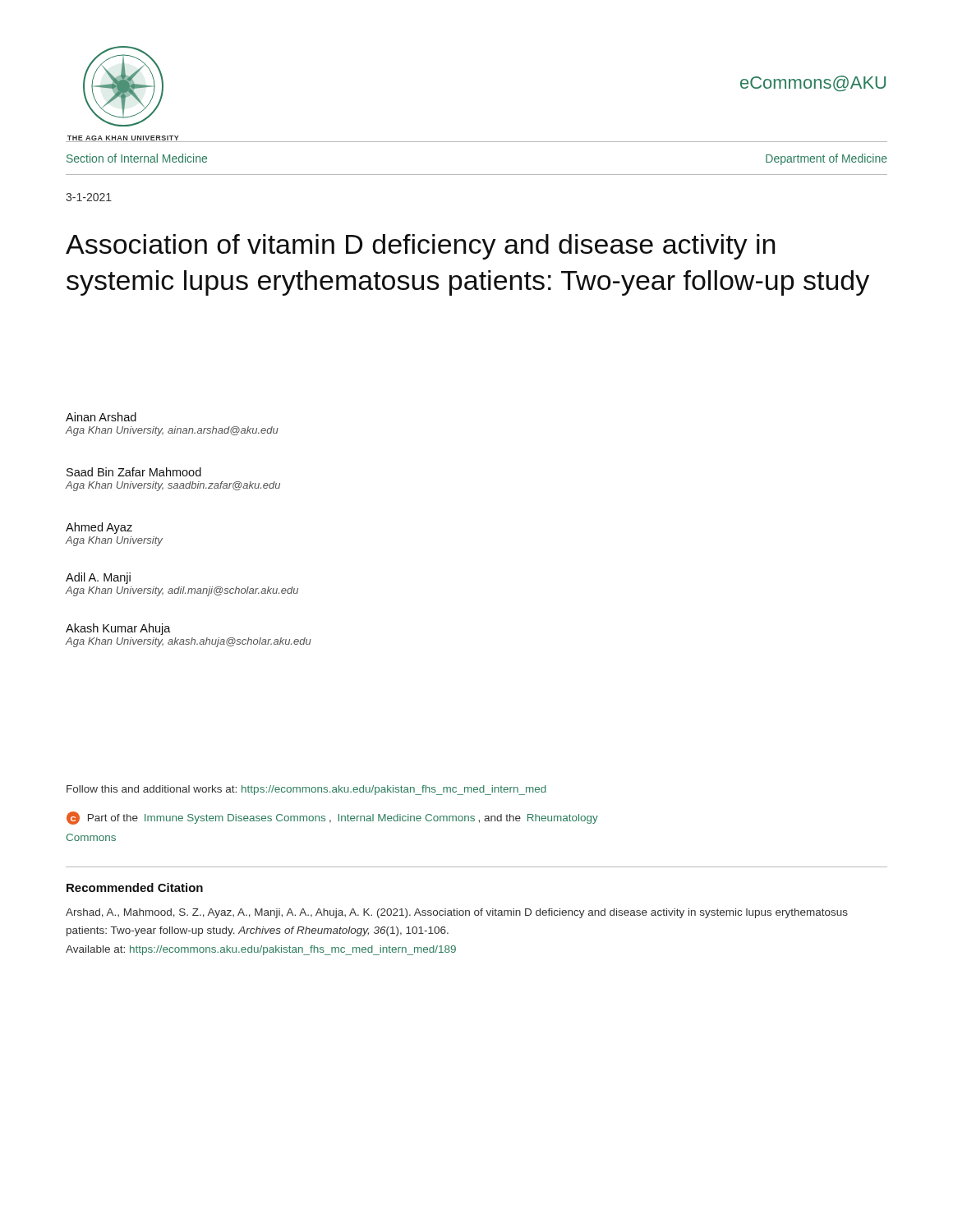Find the text block that reads "Ainan Arshad Aga Khan University,"
Screen dimensions: 1232x953
172,423
